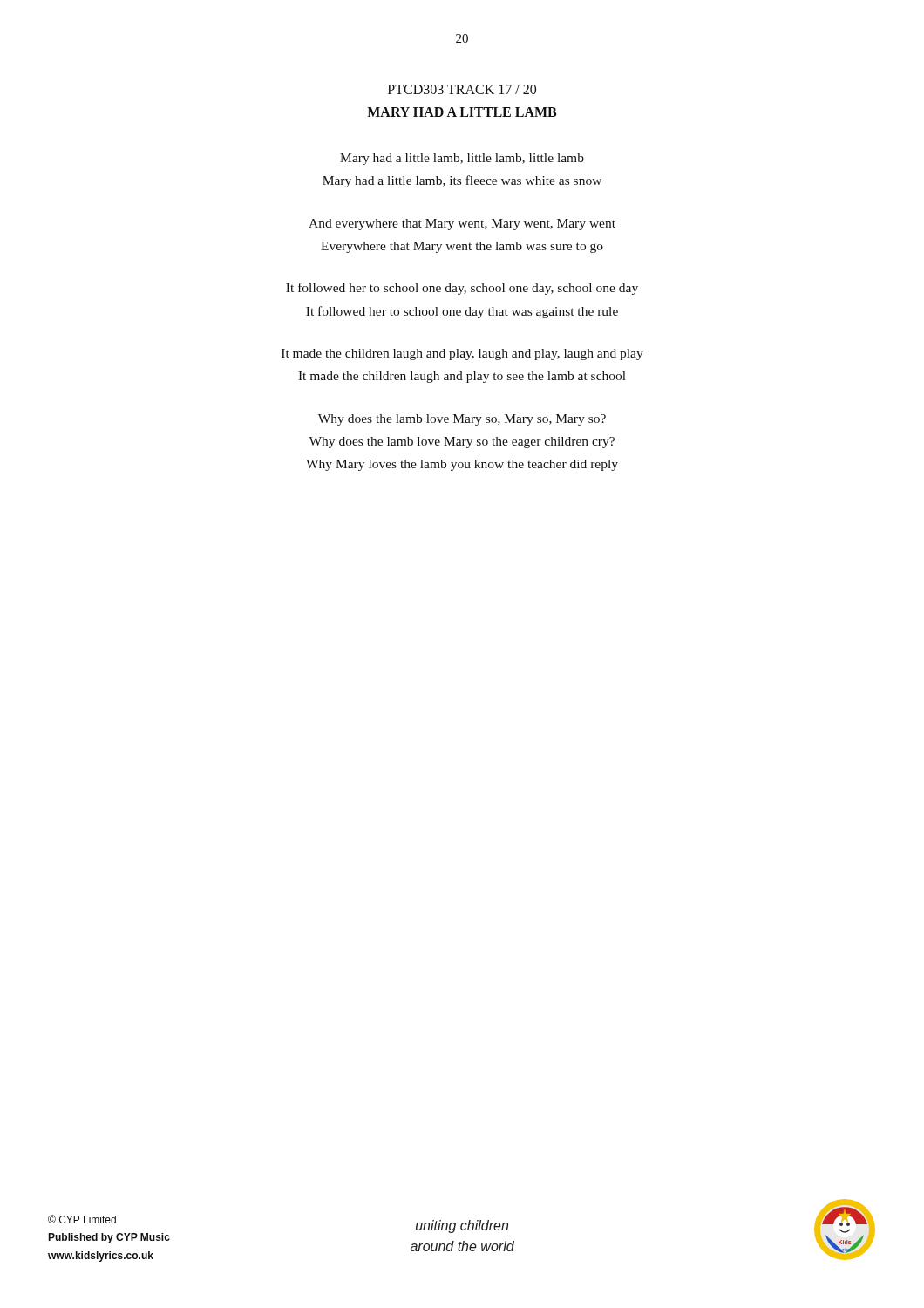The height and width of the screenshot is (1308, 924).
Task: Select the logo
Action: click(x=845, y=1231)
